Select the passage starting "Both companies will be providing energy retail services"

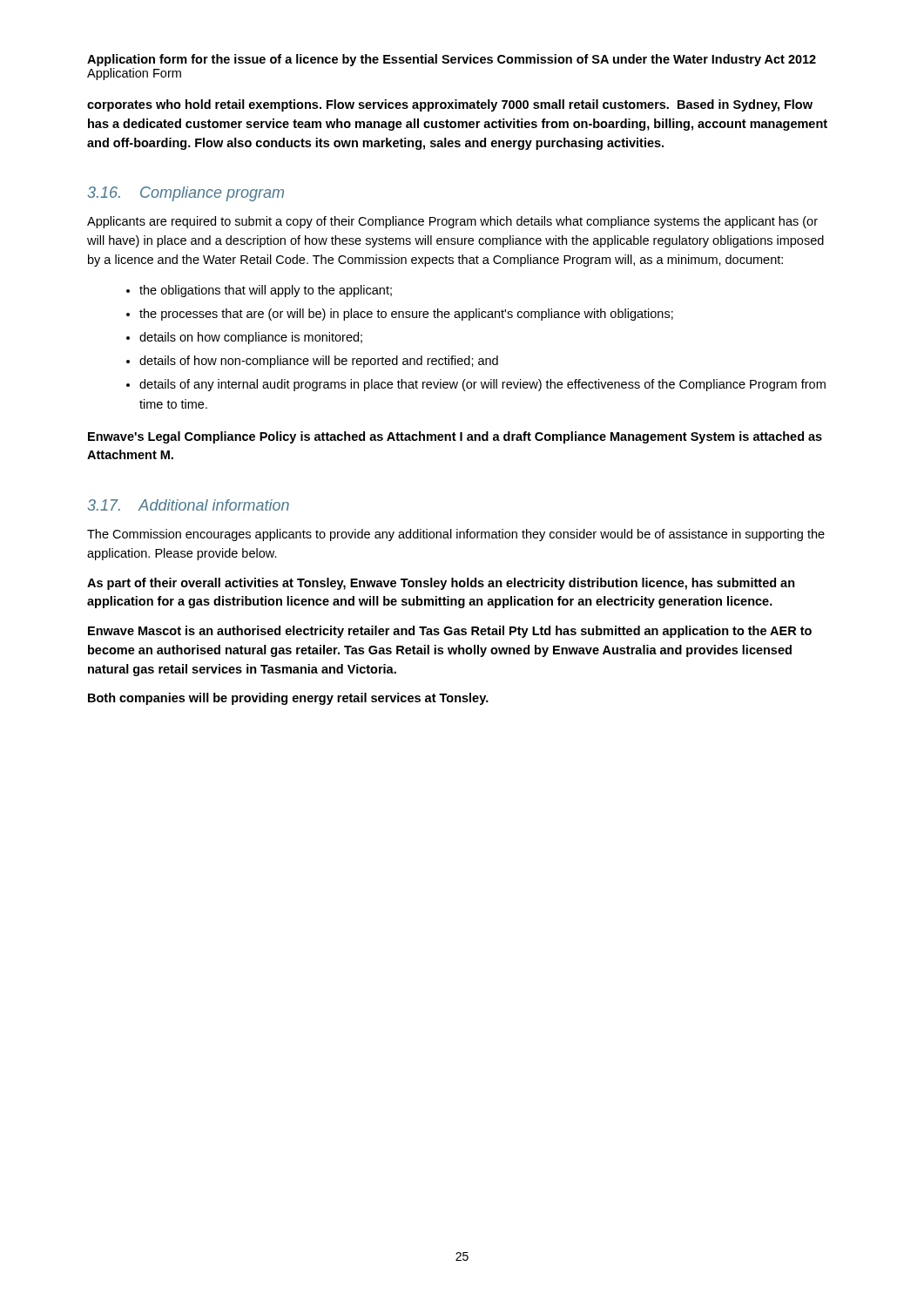pyautogui.click(x=288, y=698)
